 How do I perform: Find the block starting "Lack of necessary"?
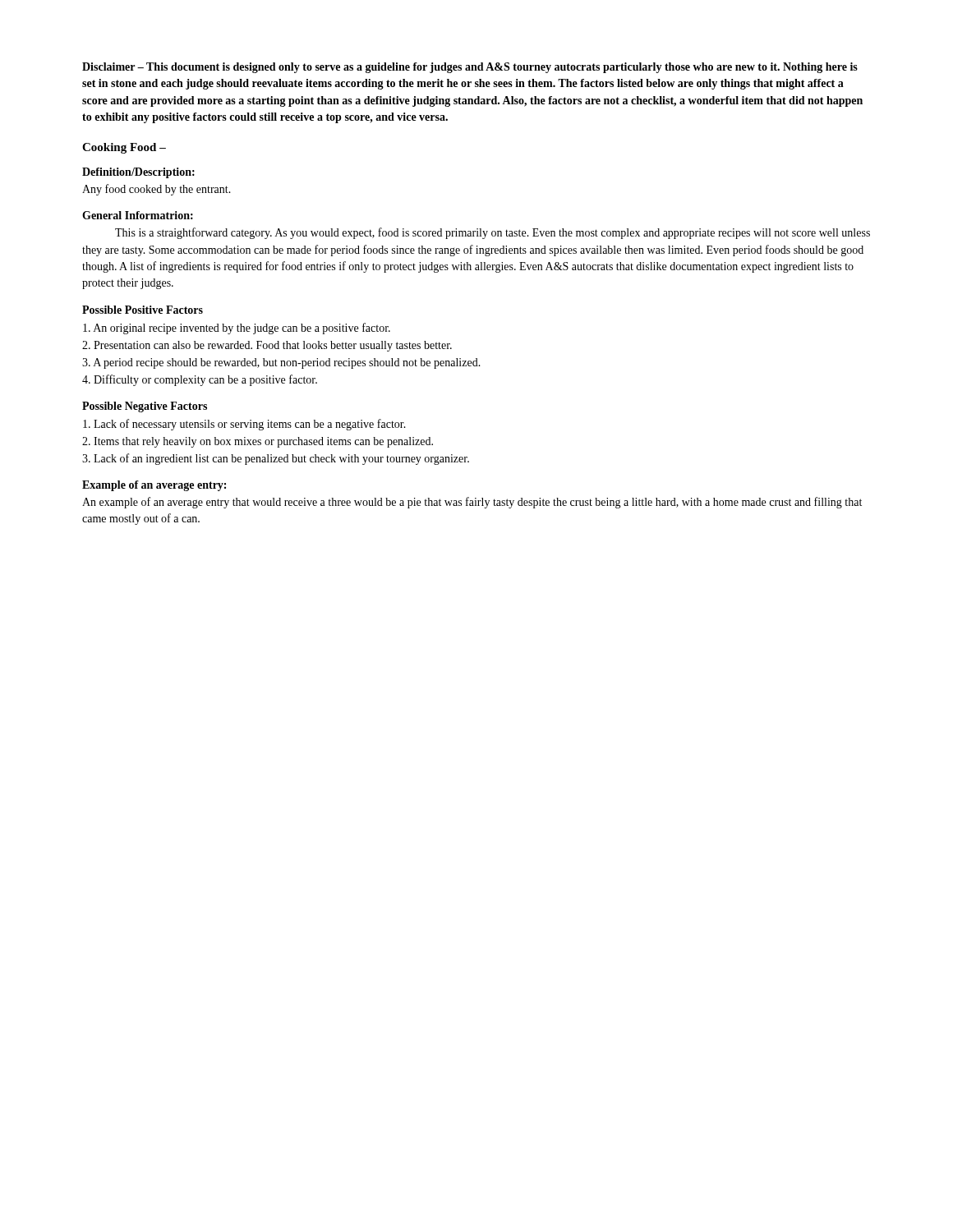pos(244,424)
